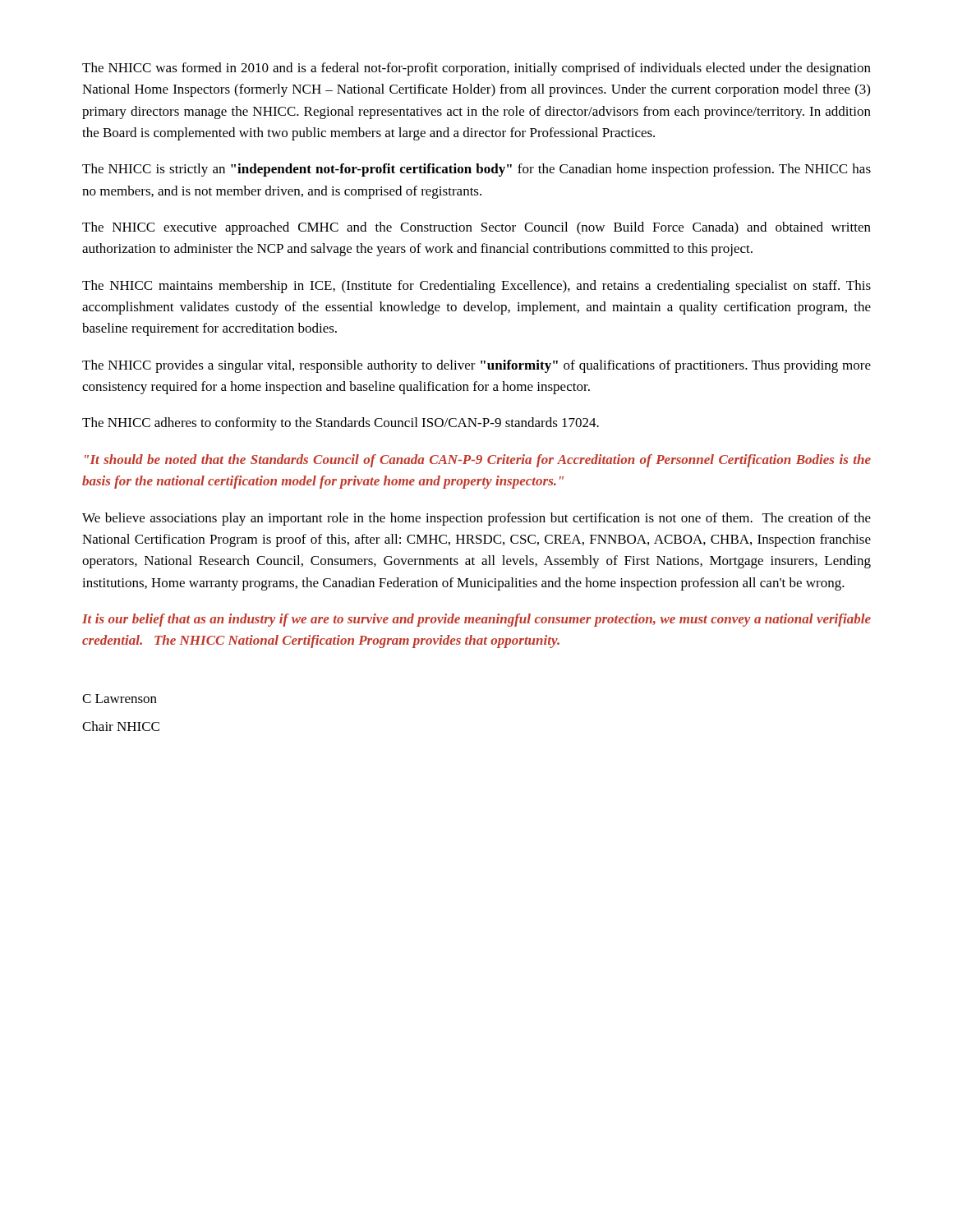Locate the text block with the text ""It should be noted that the Standards"

click(476, 470)
